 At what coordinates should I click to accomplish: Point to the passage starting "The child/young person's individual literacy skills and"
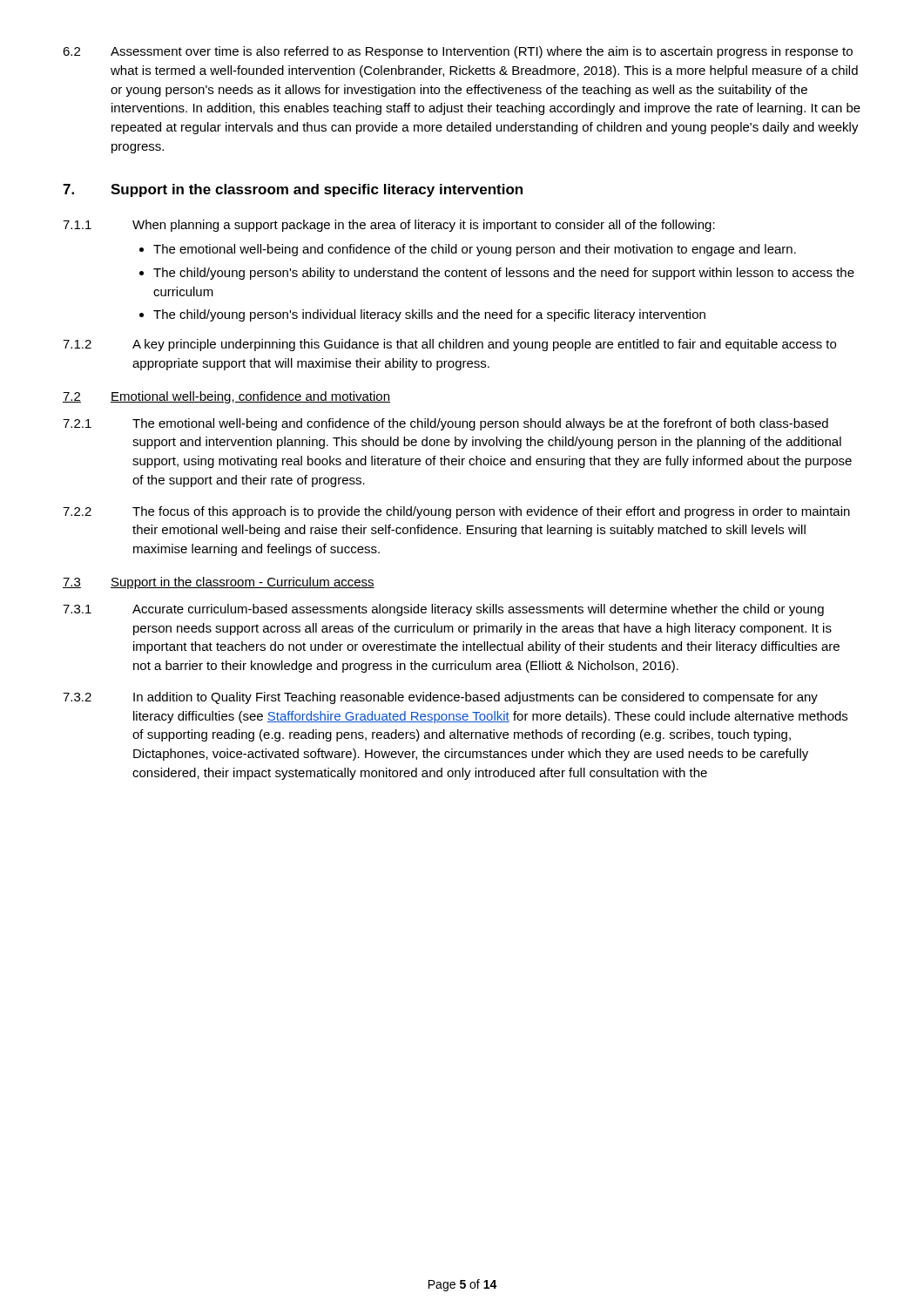tap(430, 315)
